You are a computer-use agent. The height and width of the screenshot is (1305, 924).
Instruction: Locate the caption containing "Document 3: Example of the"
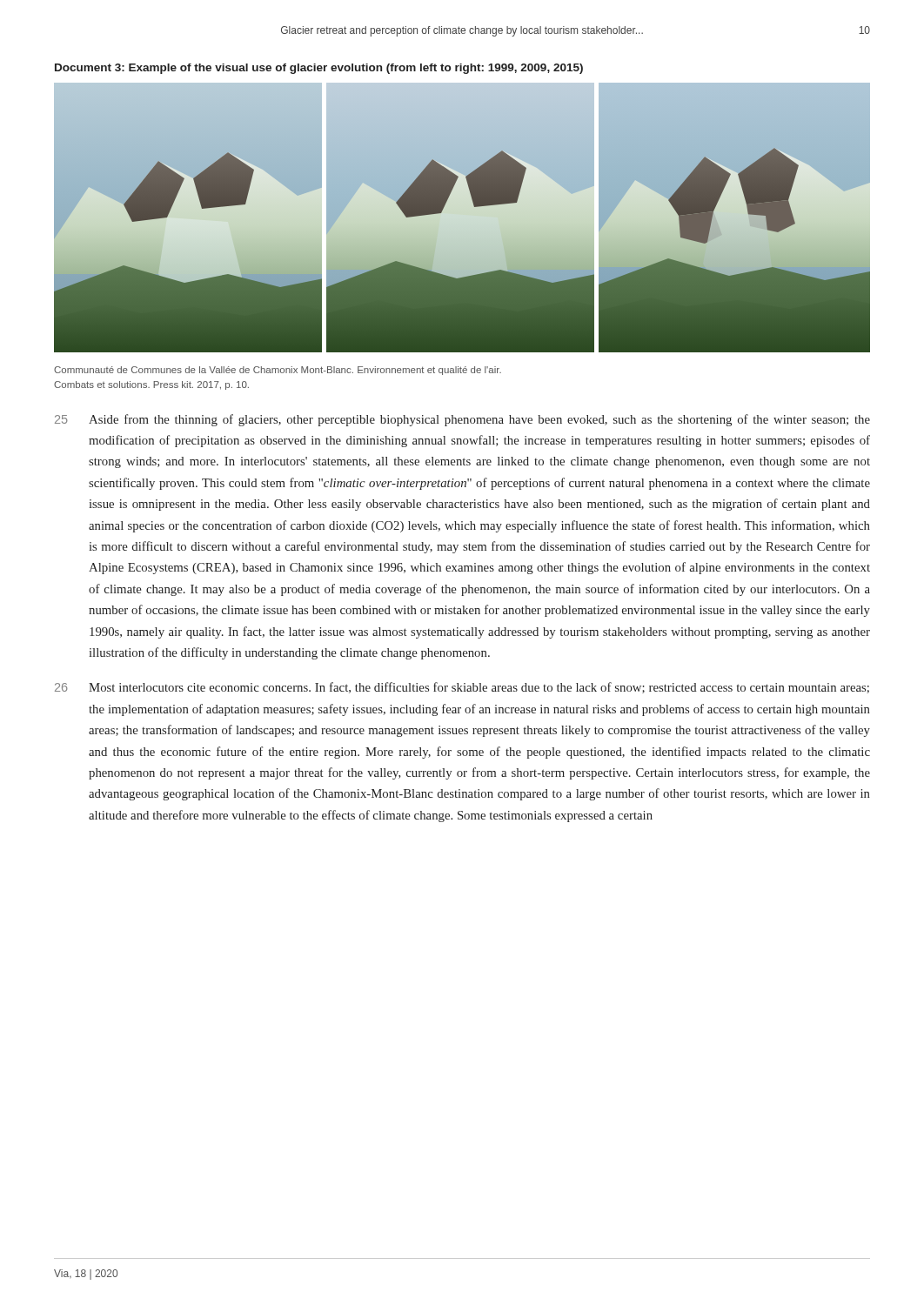(462, 67)
